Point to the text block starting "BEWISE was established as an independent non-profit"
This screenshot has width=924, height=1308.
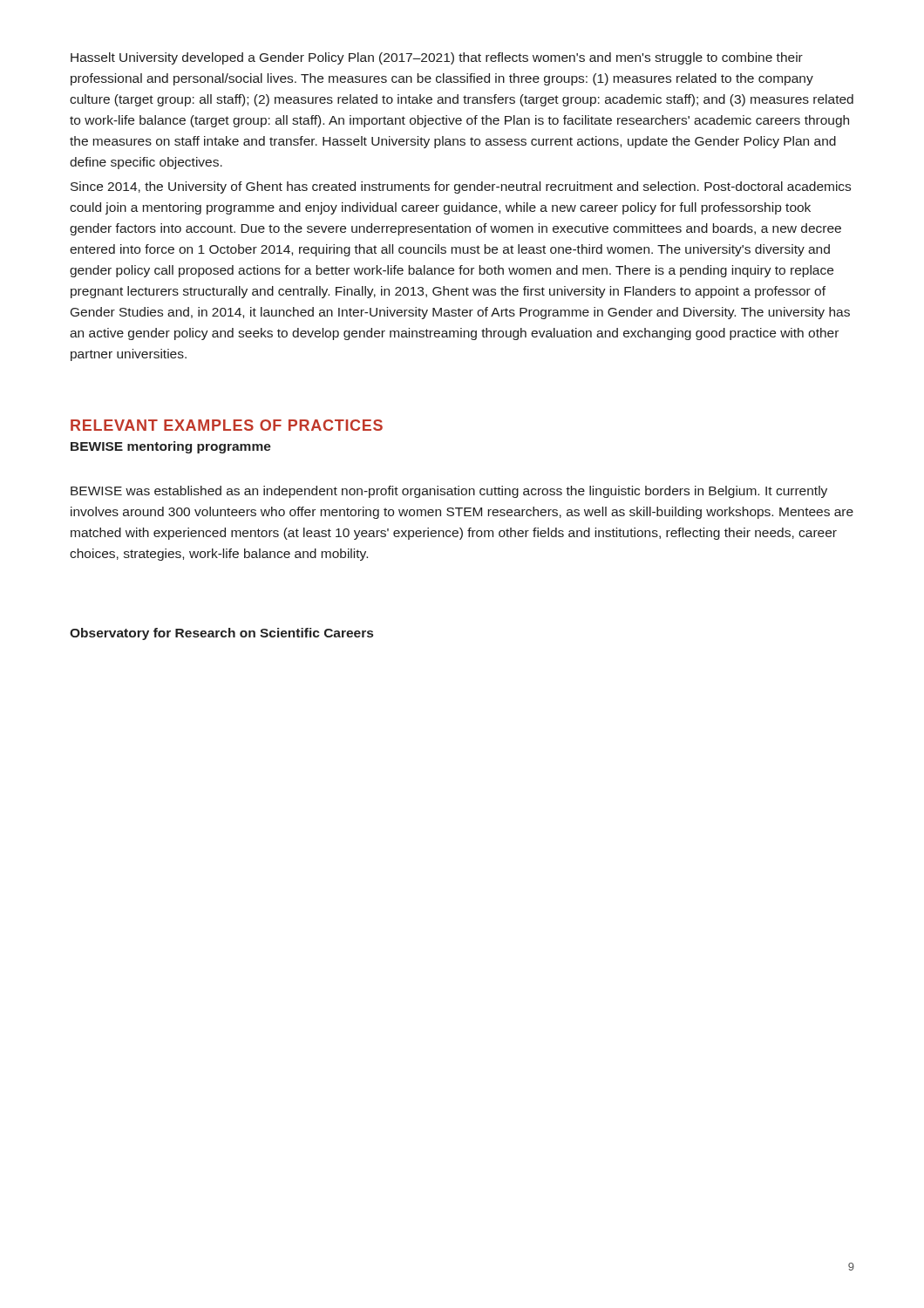click(462, 522)
